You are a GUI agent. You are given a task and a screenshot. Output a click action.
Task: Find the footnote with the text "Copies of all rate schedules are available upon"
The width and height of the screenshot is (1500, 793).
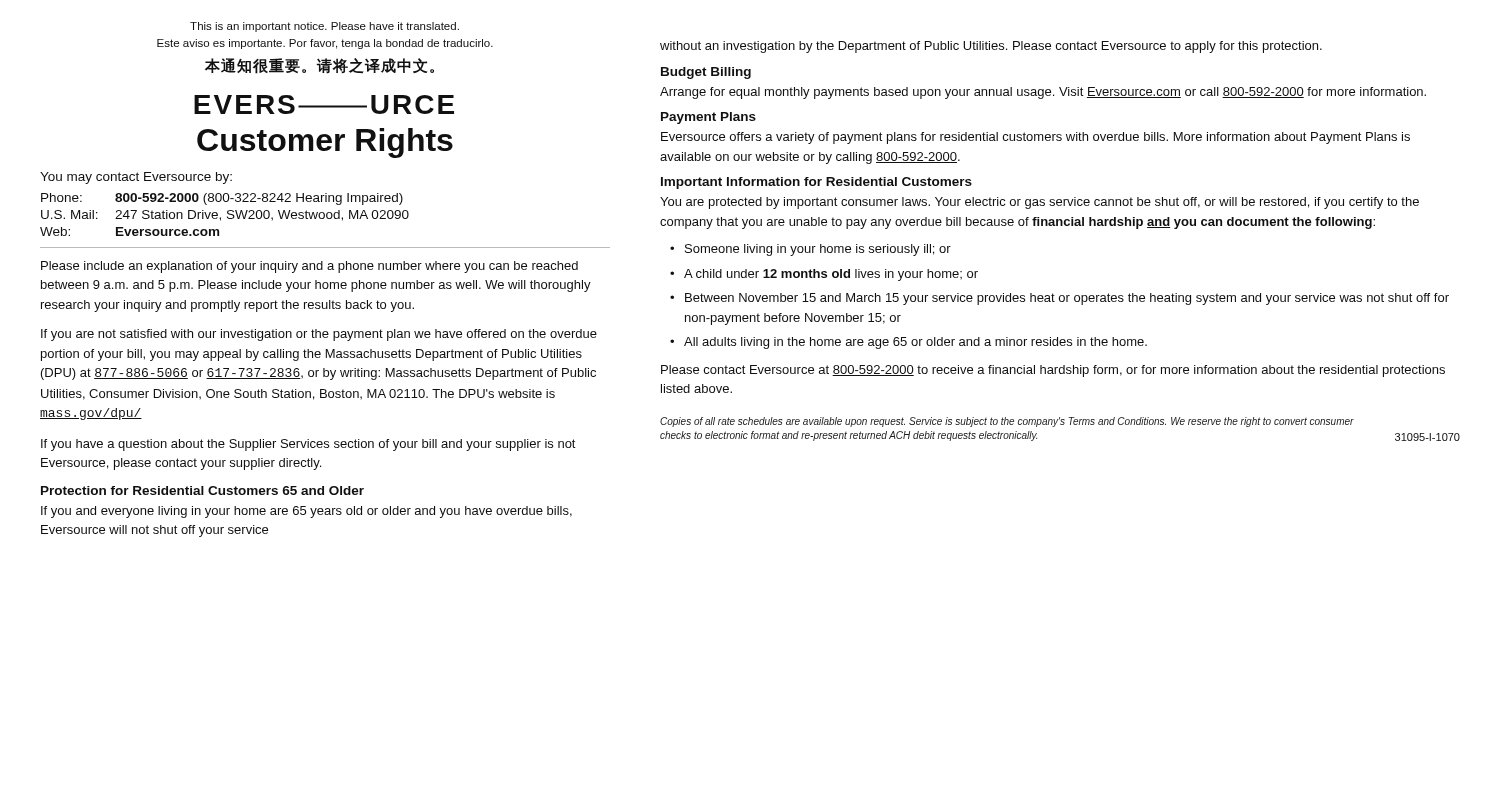click(1007, 428)
